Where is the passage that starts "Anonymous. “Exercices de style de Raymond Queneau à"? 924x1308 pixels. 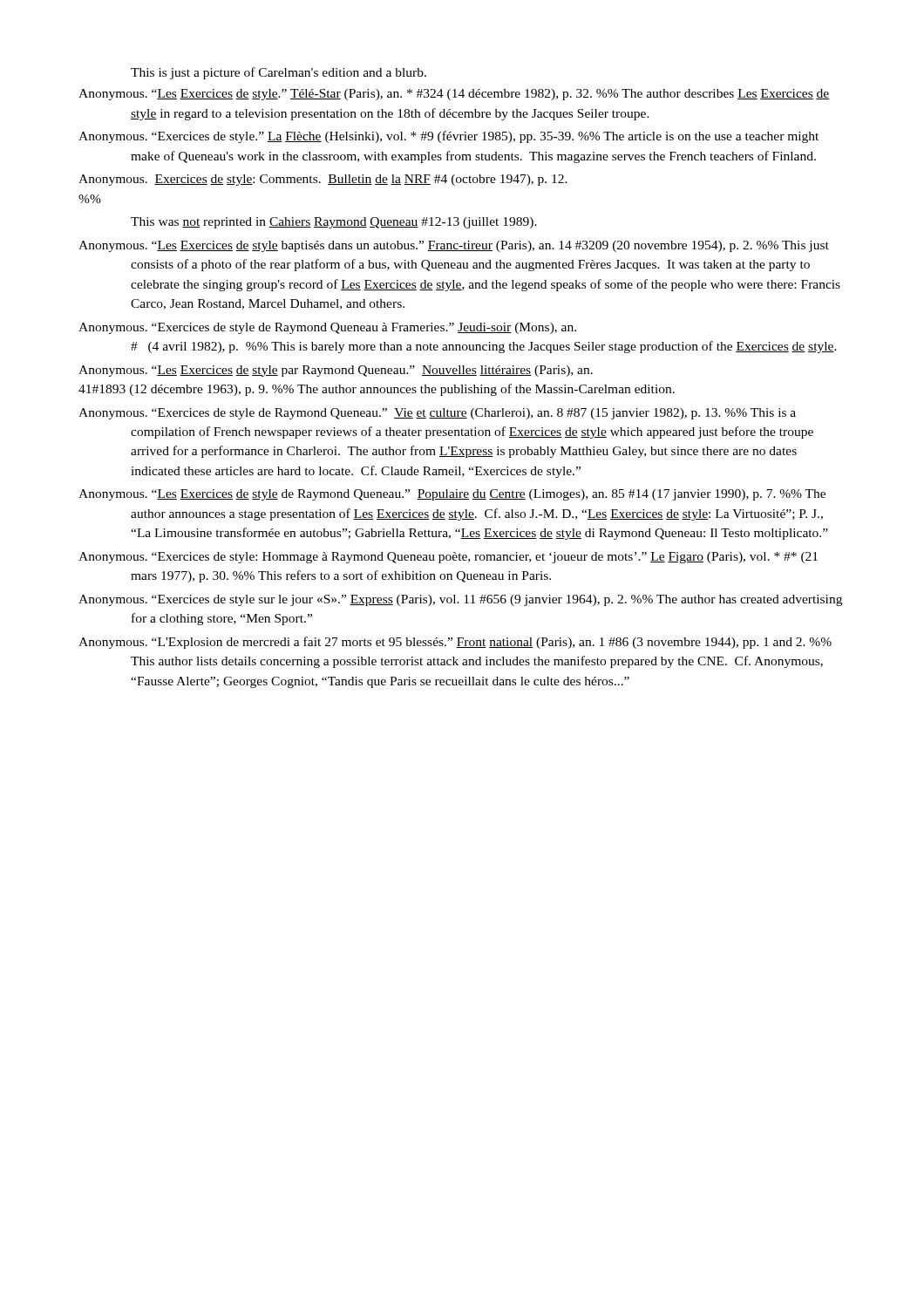(458, 338)
